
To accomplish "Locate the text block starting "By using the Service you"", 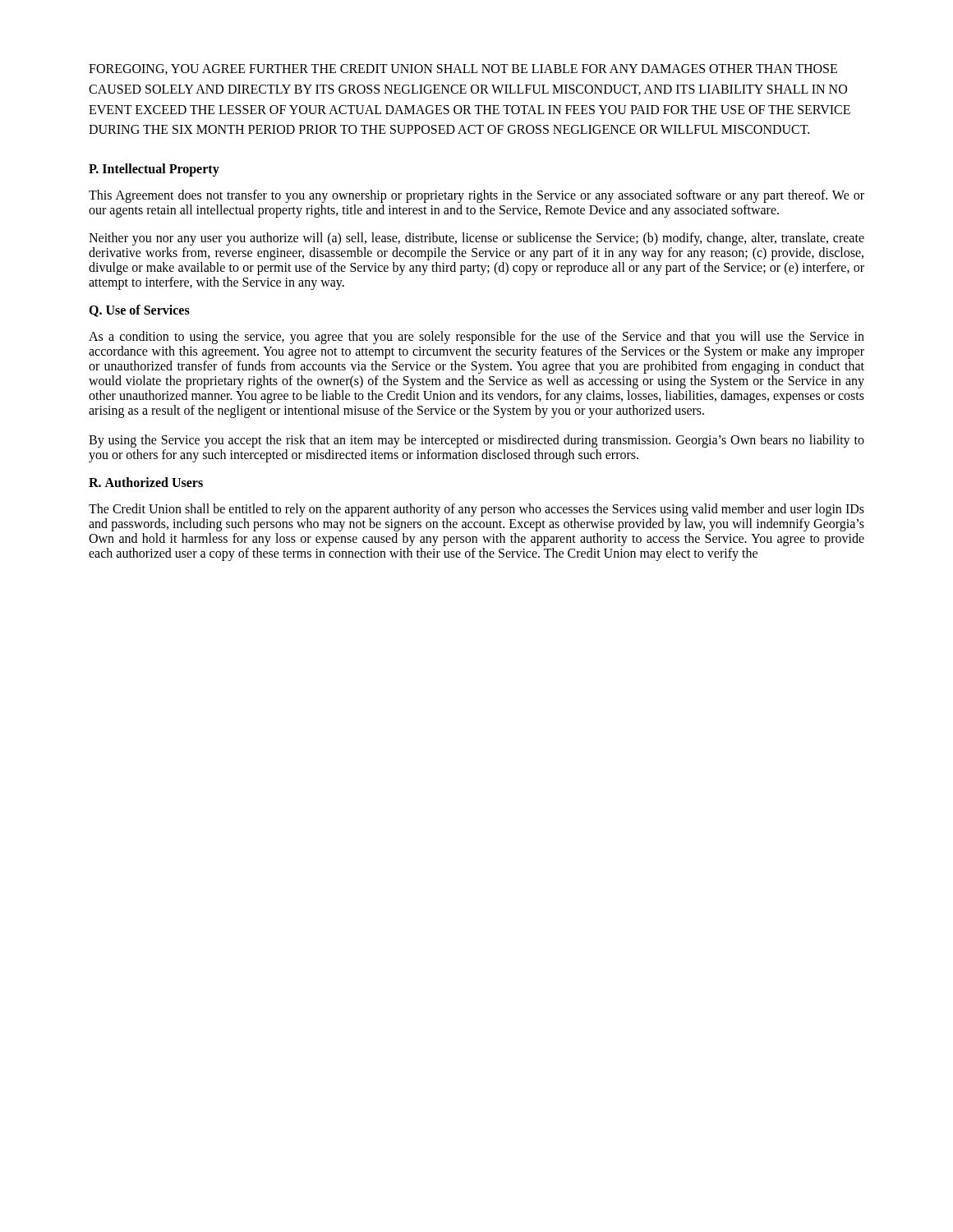I will pyautogui.click(x=476, y=447).
